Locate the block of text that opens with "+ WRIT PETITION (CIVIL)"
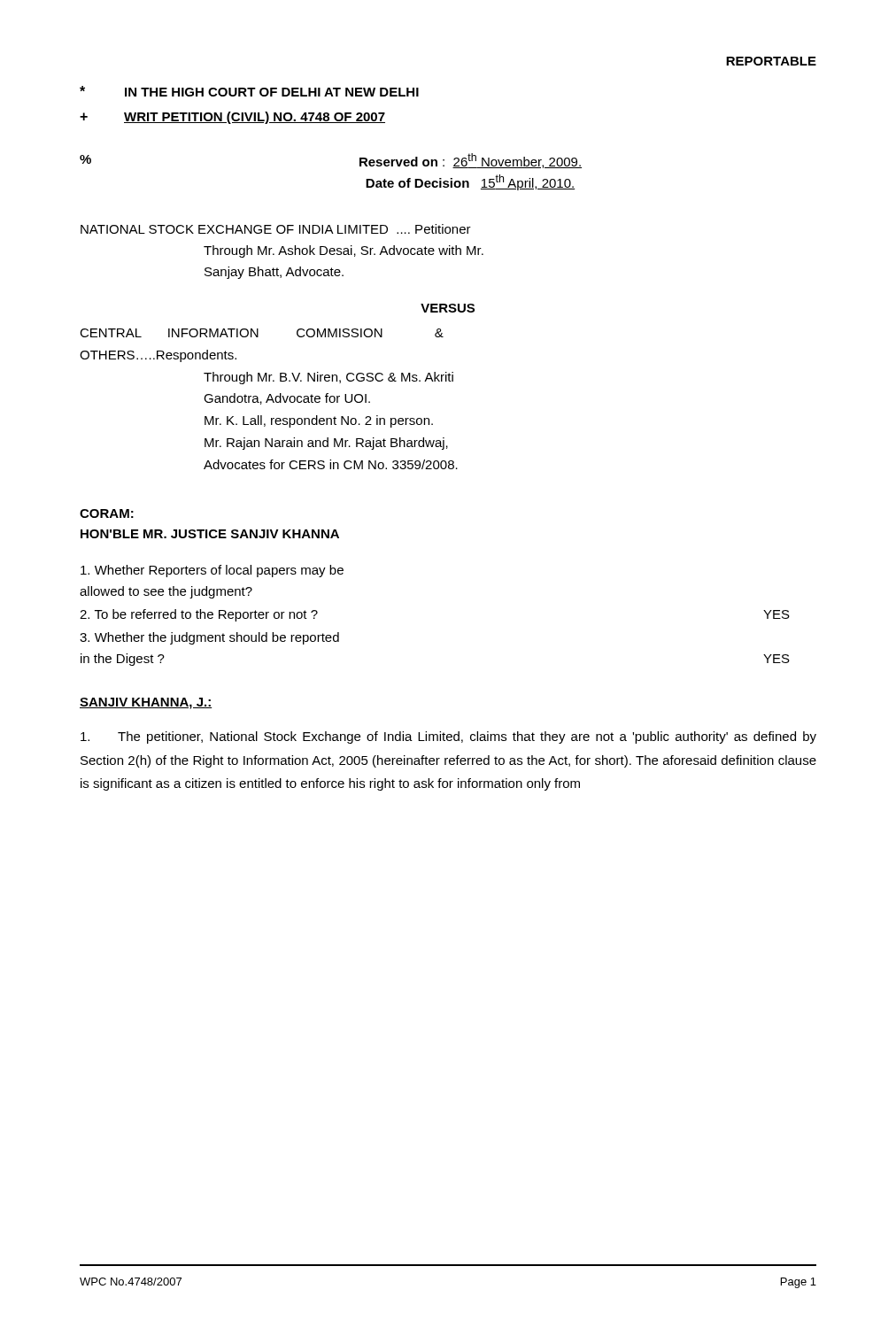The image size is (896, 1328). [232, 117]
